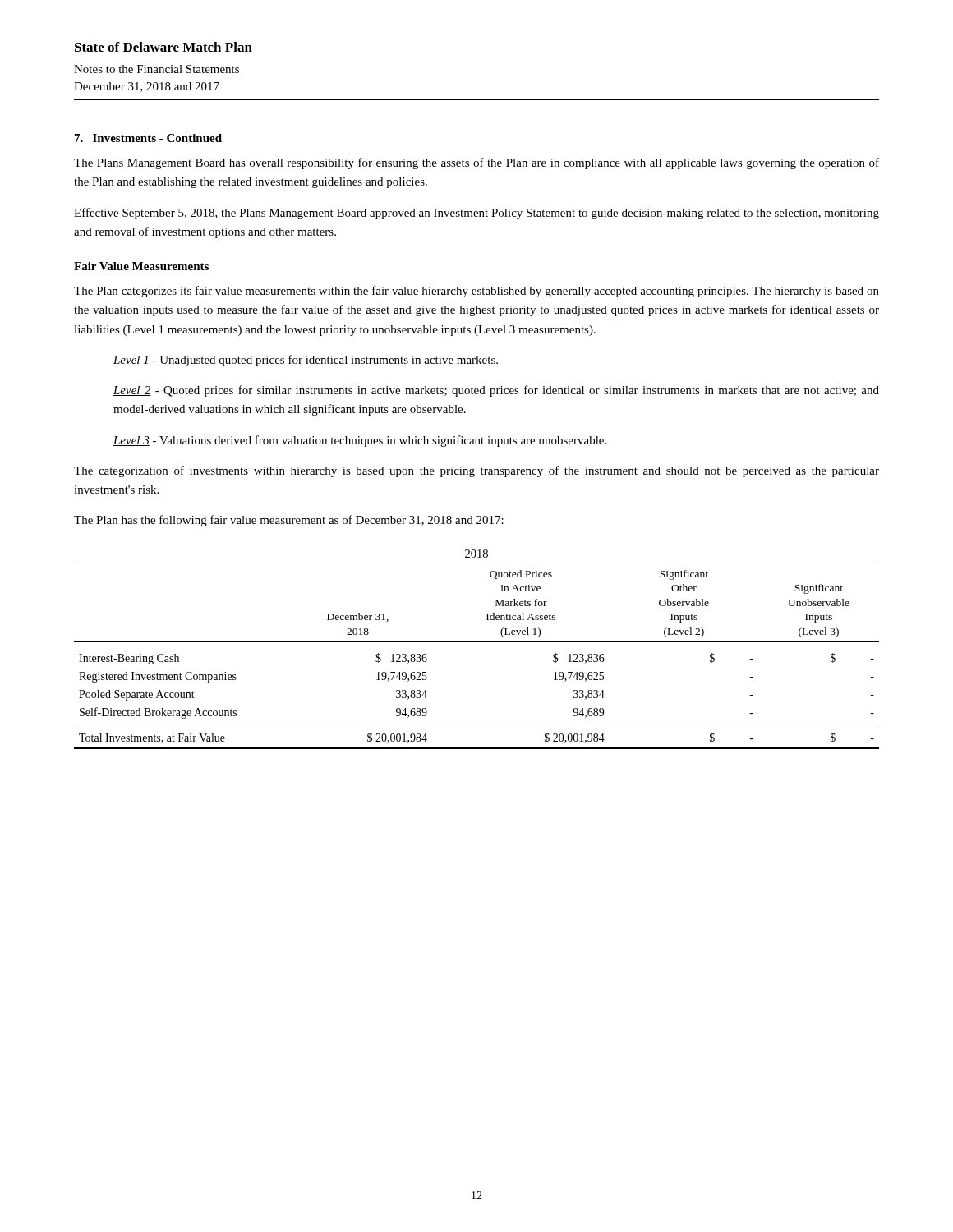Locate the block starting "Effective September 5, 2018, the Plans"
The width and height of the screenshot is (953, 1232).
476,222
